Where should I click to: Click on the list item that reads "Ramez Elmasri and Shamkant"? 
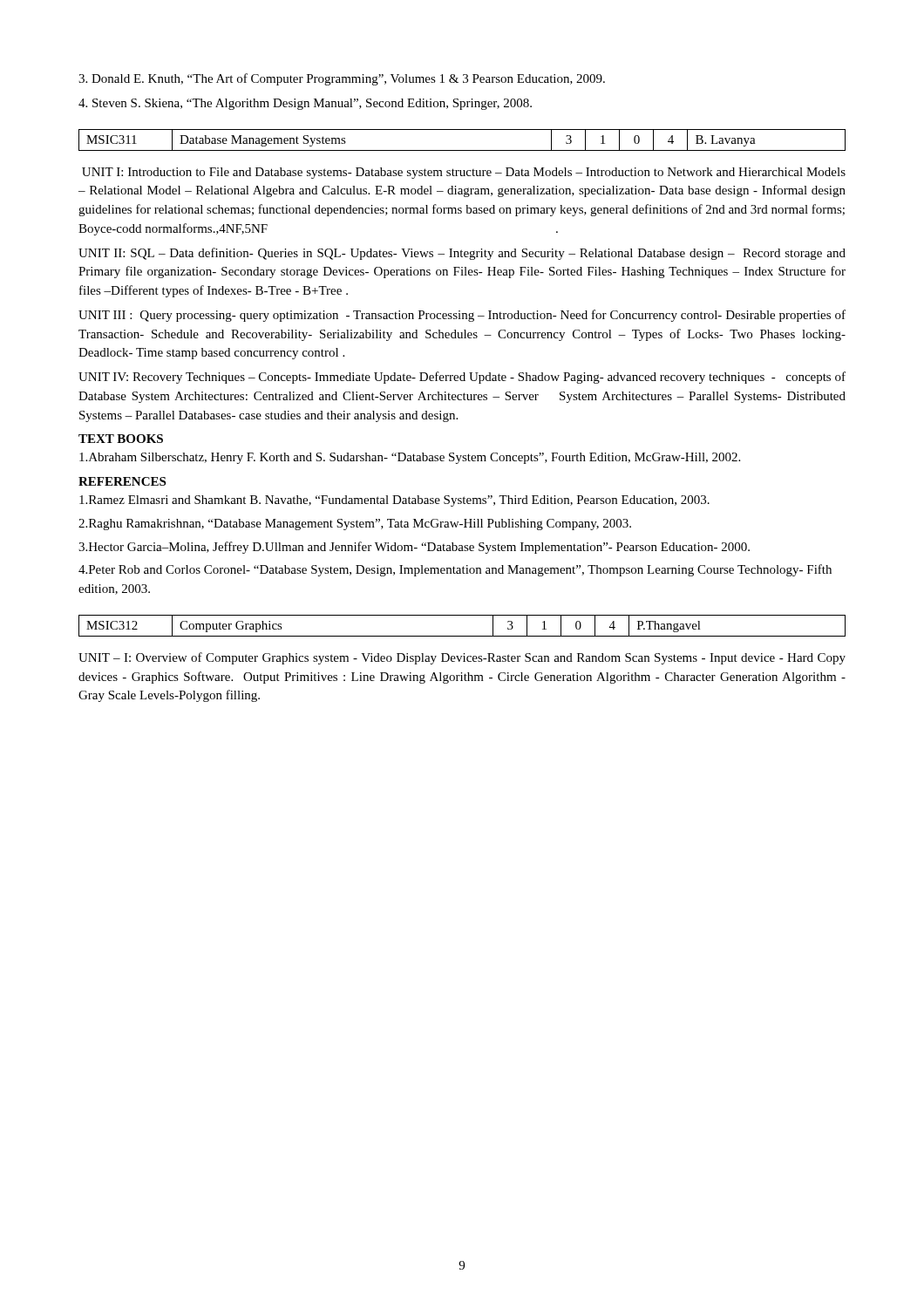[x=394, y=500]
